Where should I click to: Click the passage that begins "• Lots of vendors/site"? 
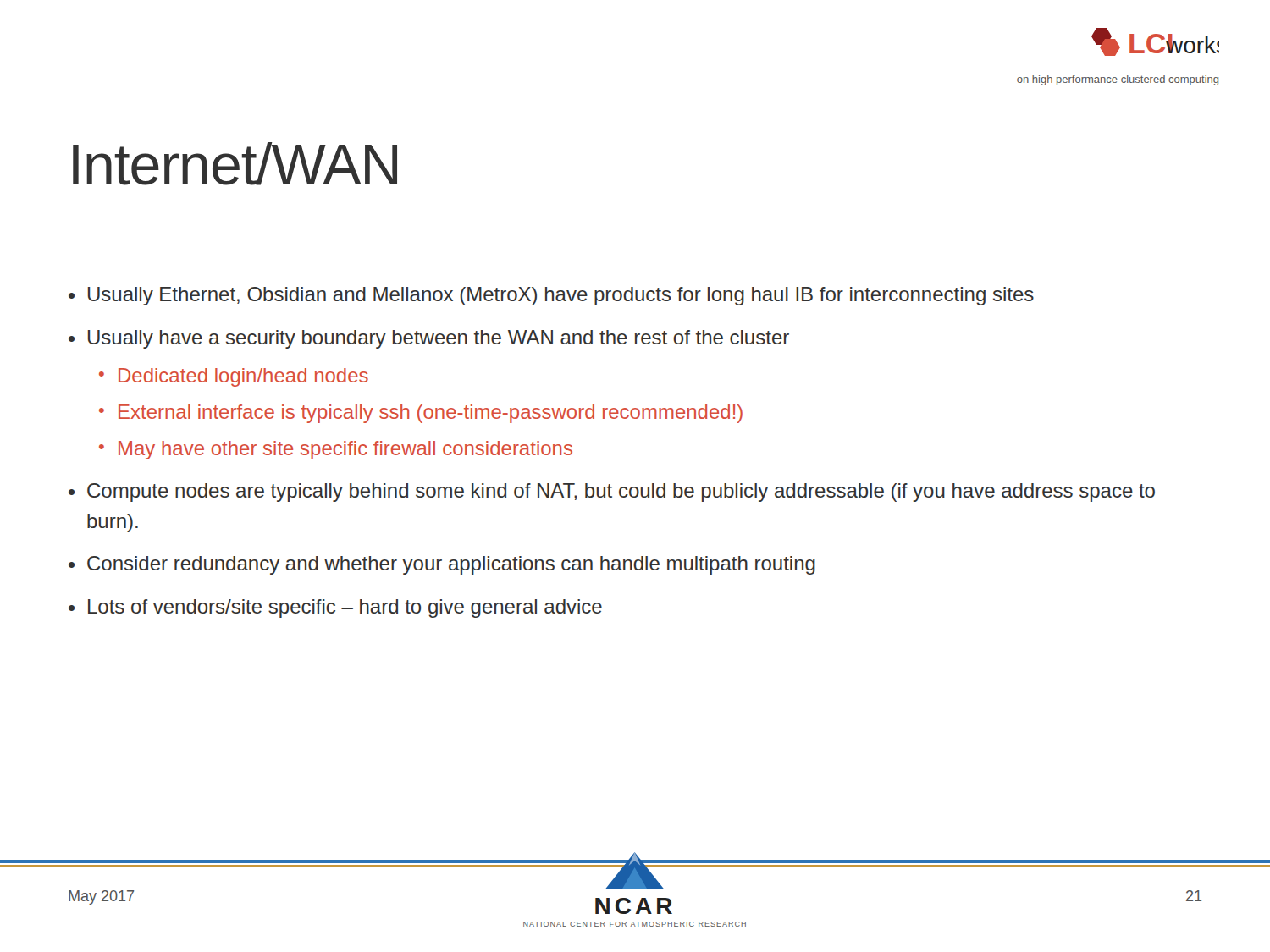tap(335, 608)
